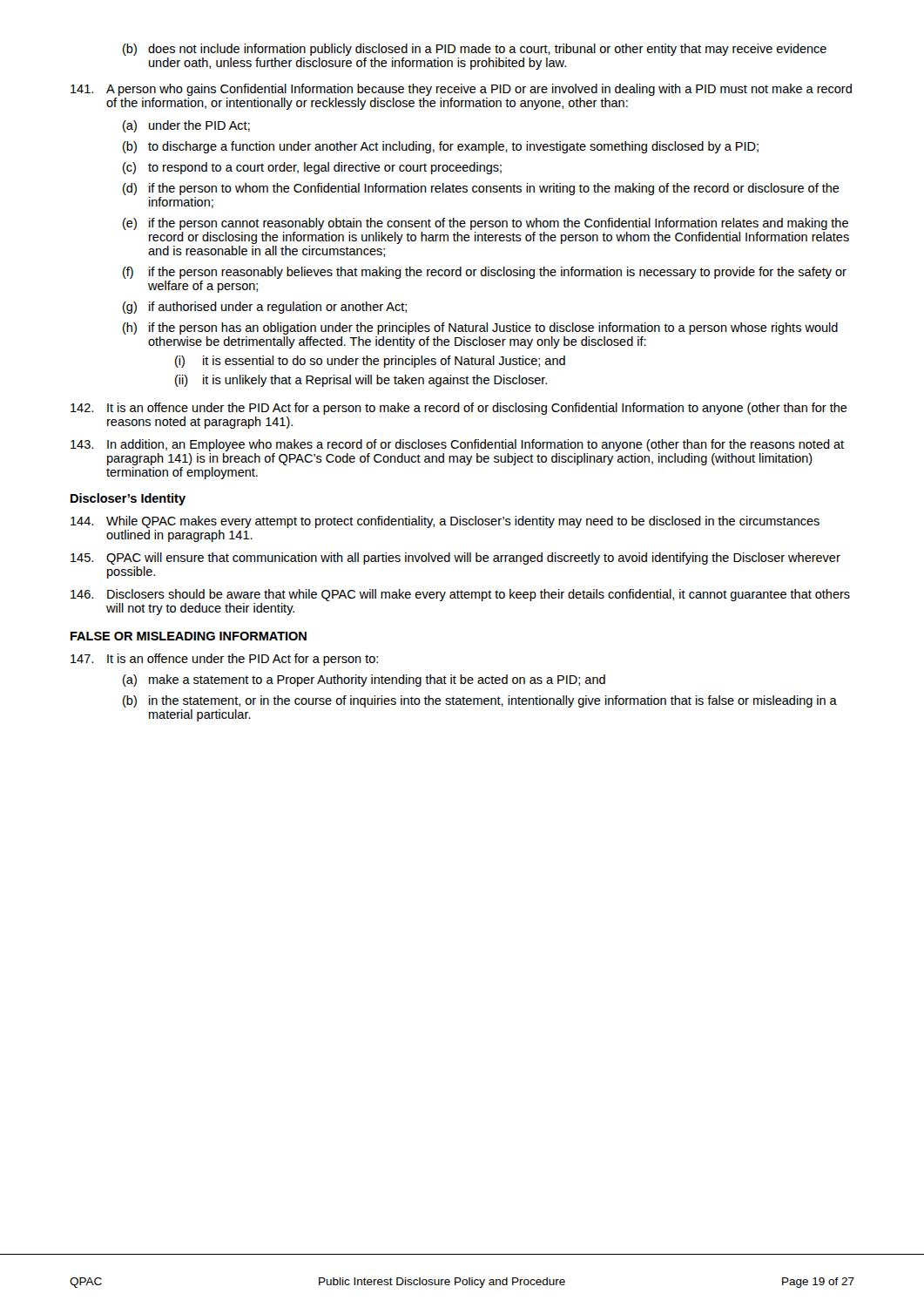This screenshot has height=1307, width=924.
Task: Find the block starting "Disclosers should be aware that while QPAC"
Action: 462,601
